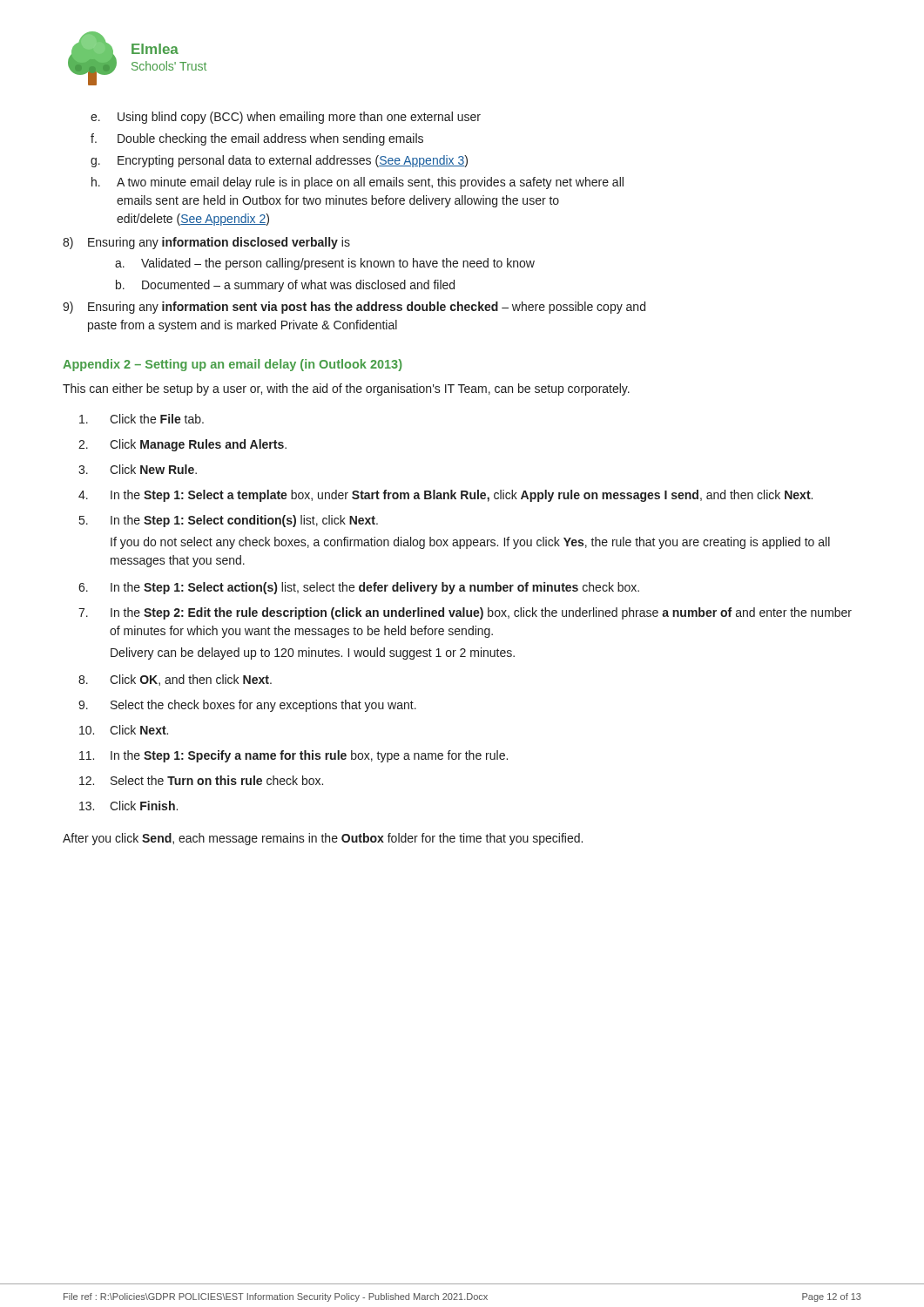
Task: Locate the block starting "g. Encrypting personal"
Action: 280,161
